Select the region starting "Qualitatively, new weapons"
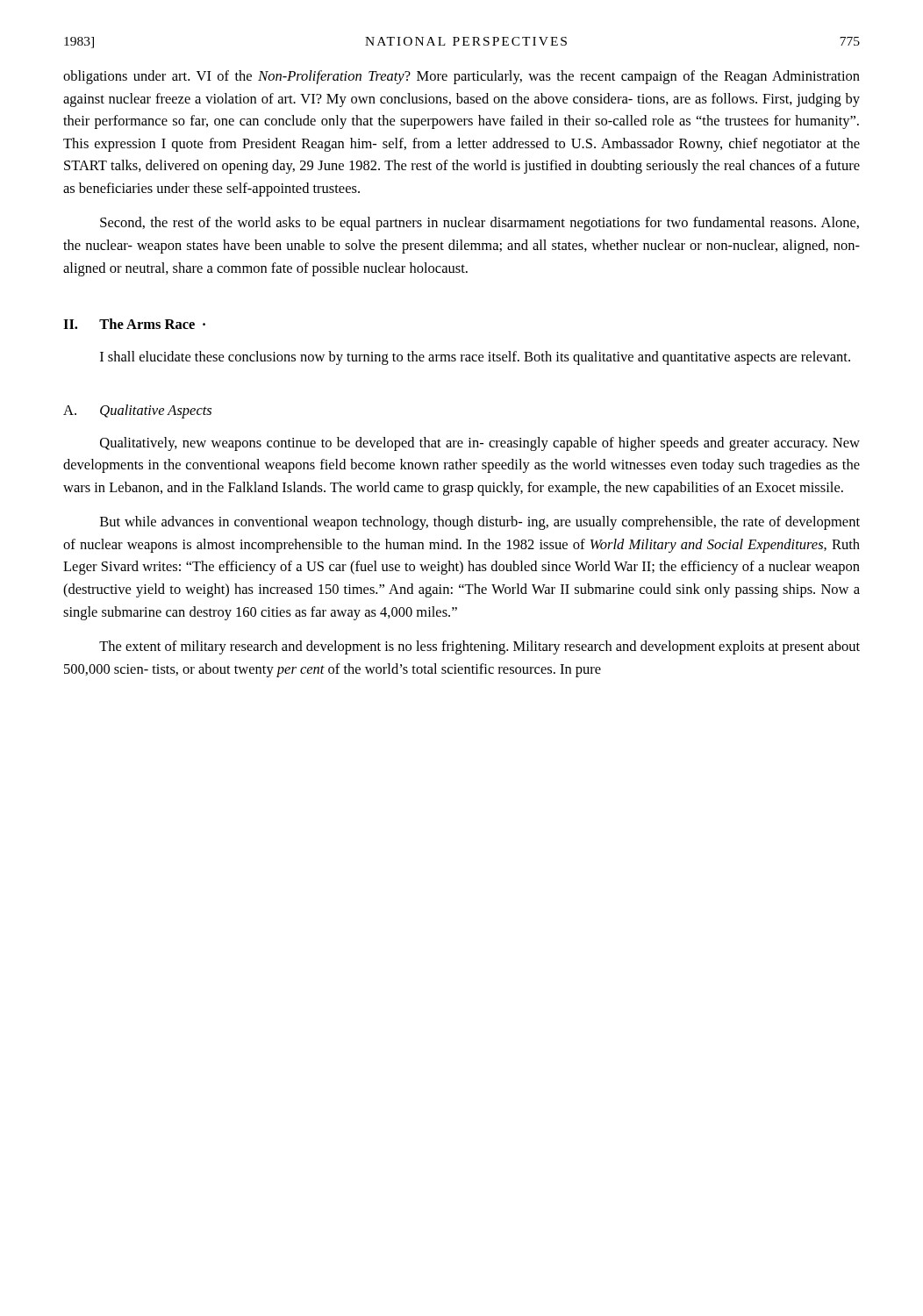 coord(462,465)
